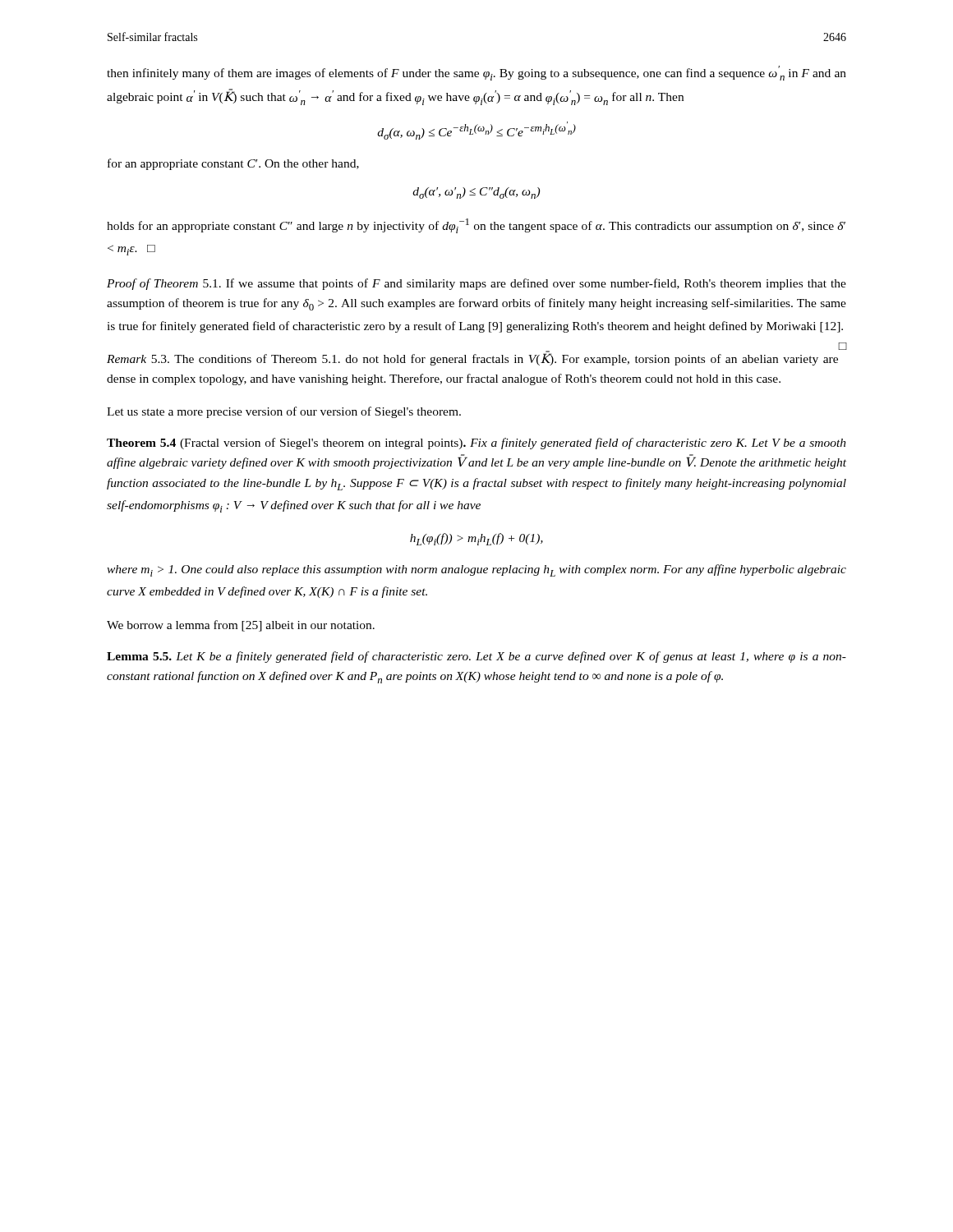Viewport: 953px width, 1232px height.
Task: Select the text block that reads "then infinitely many of them are images"
Action: pos(476,85)
